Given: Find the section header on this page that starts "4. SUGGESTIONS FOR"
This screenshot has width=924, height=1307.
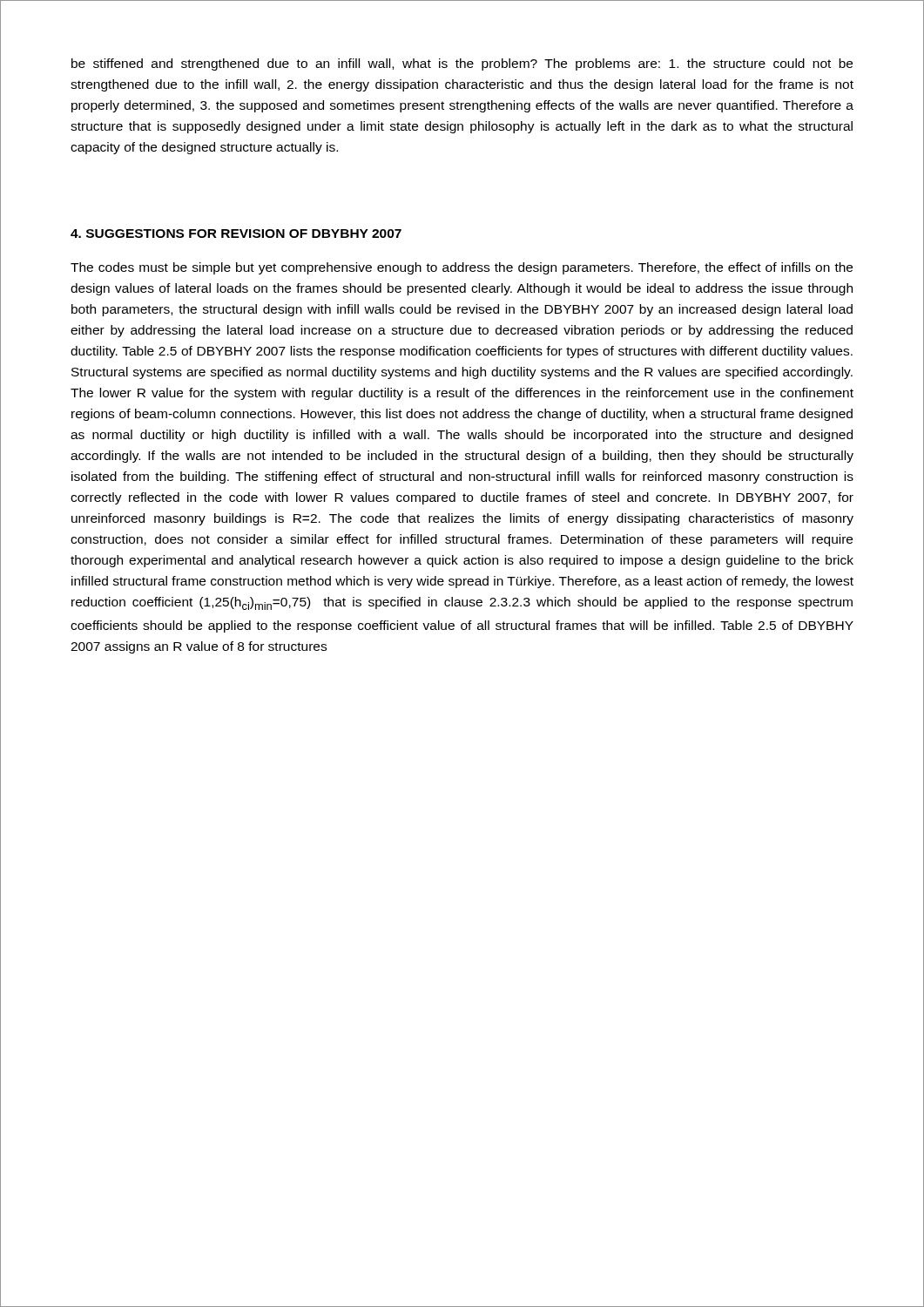Looking at the screenshot, I should tap(236, 233).
